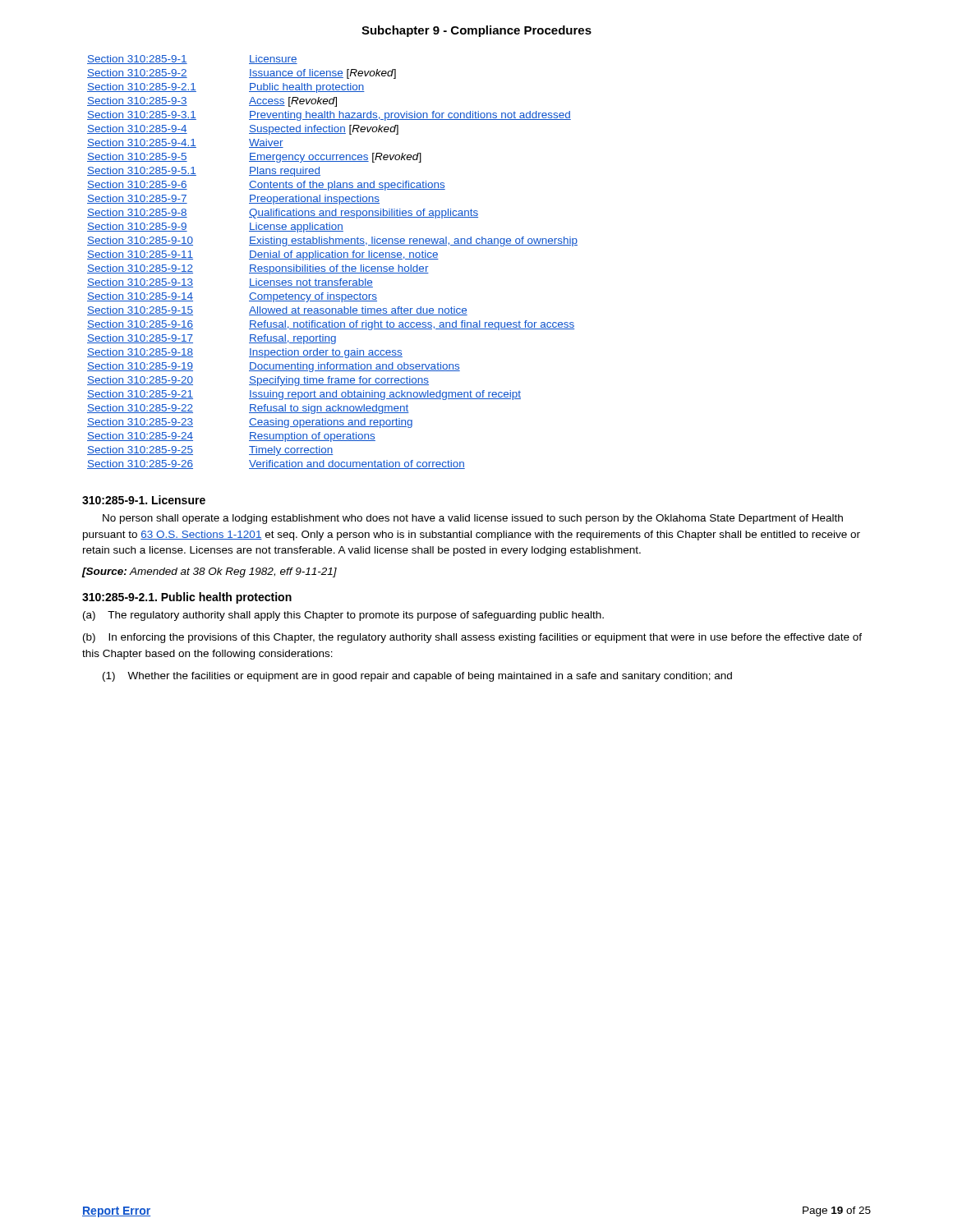Select the section header with the text "Subchapter 9 - Compliance Procedures"
Image resolution: width=953 pixels, height=1232 pixels.
pyautogui.click(x=476, y=30)
